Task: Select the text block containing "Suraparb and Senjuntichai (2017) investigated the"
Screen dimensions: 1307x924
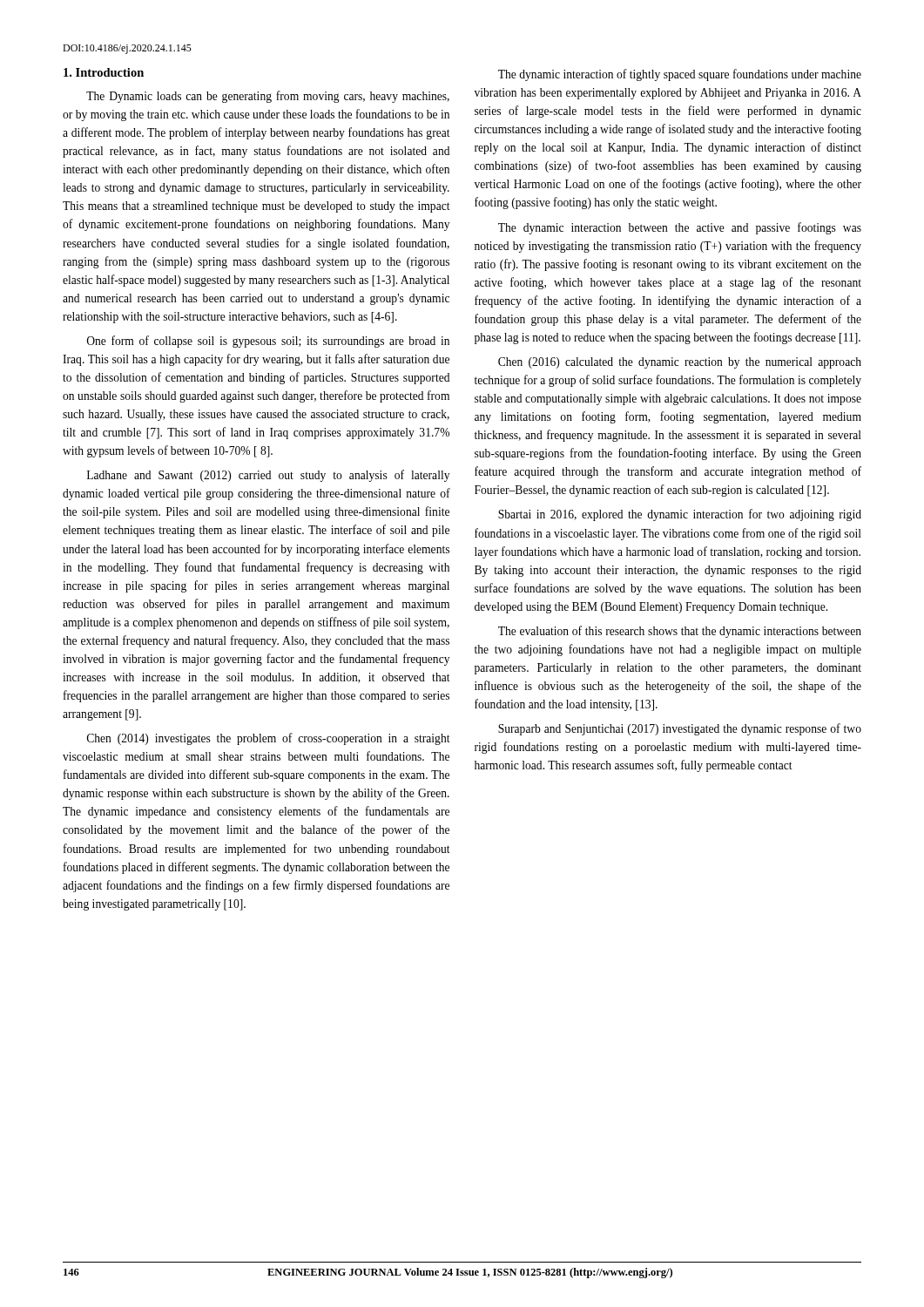Action: point(668,747)
